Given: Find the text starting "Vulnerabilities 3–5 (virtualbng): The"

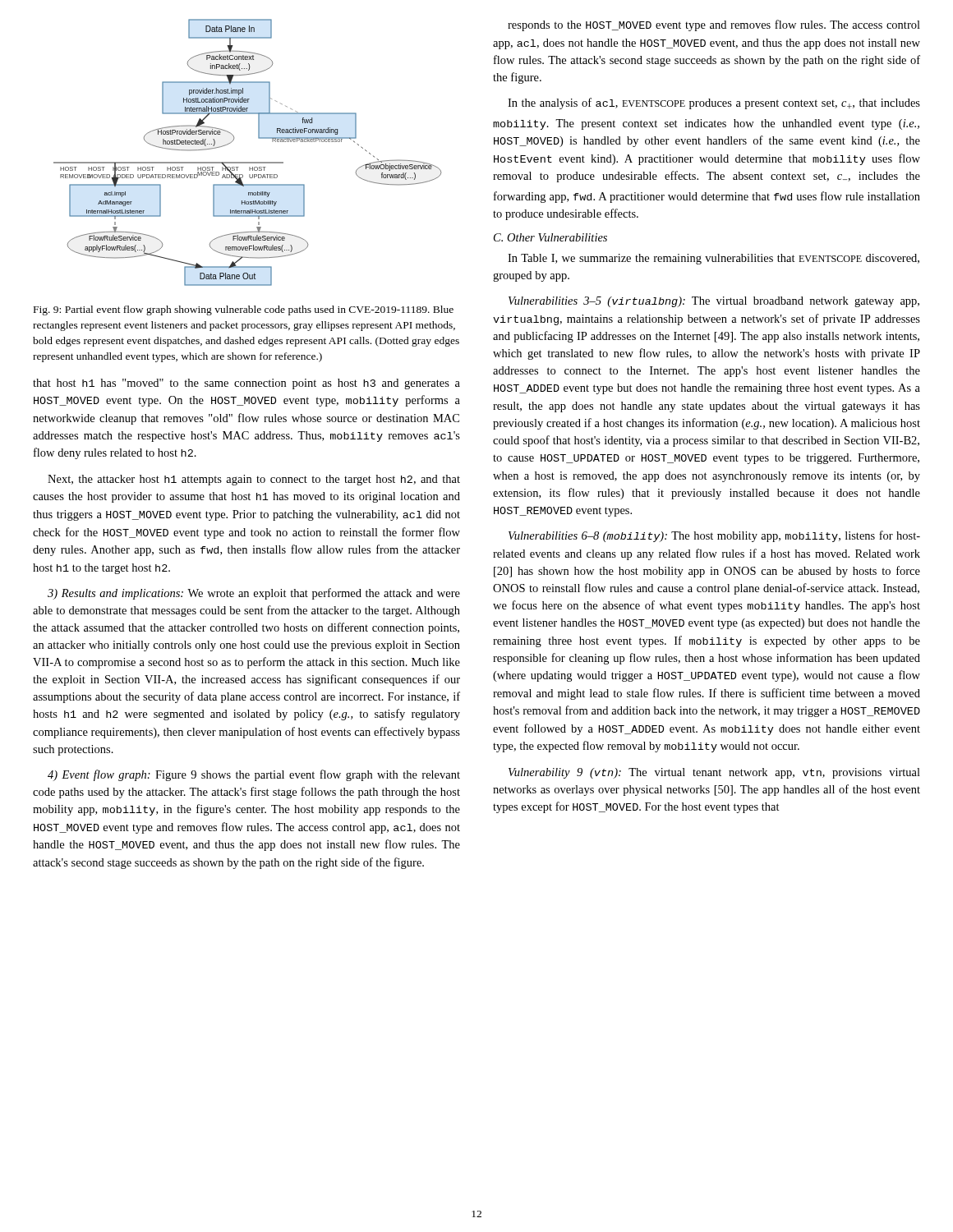Looking at the screenshot, I should click(707, 406).
